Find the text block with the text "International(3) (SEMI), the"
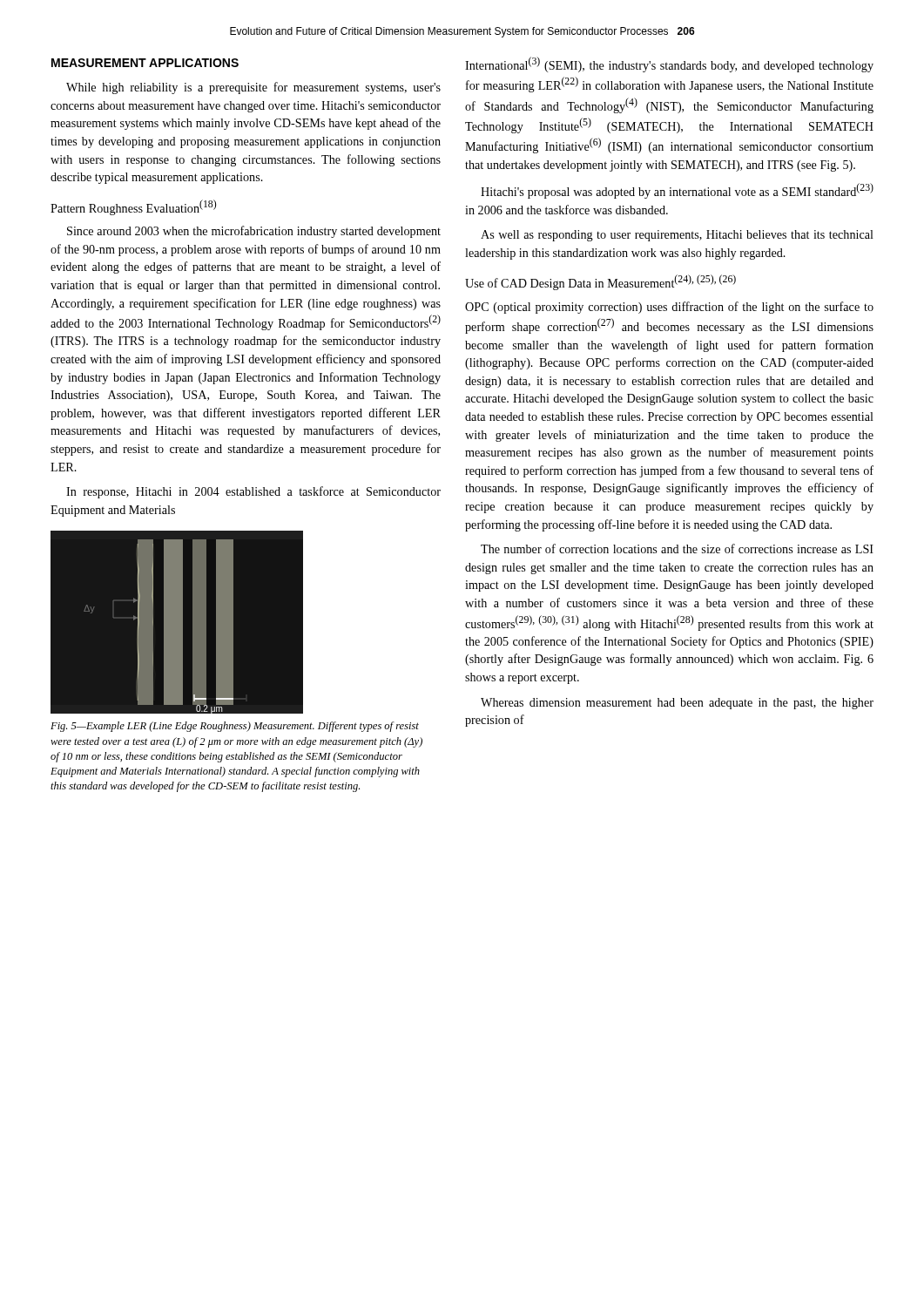Screen dimensions: 1307x924 click(x=669, y=158)
